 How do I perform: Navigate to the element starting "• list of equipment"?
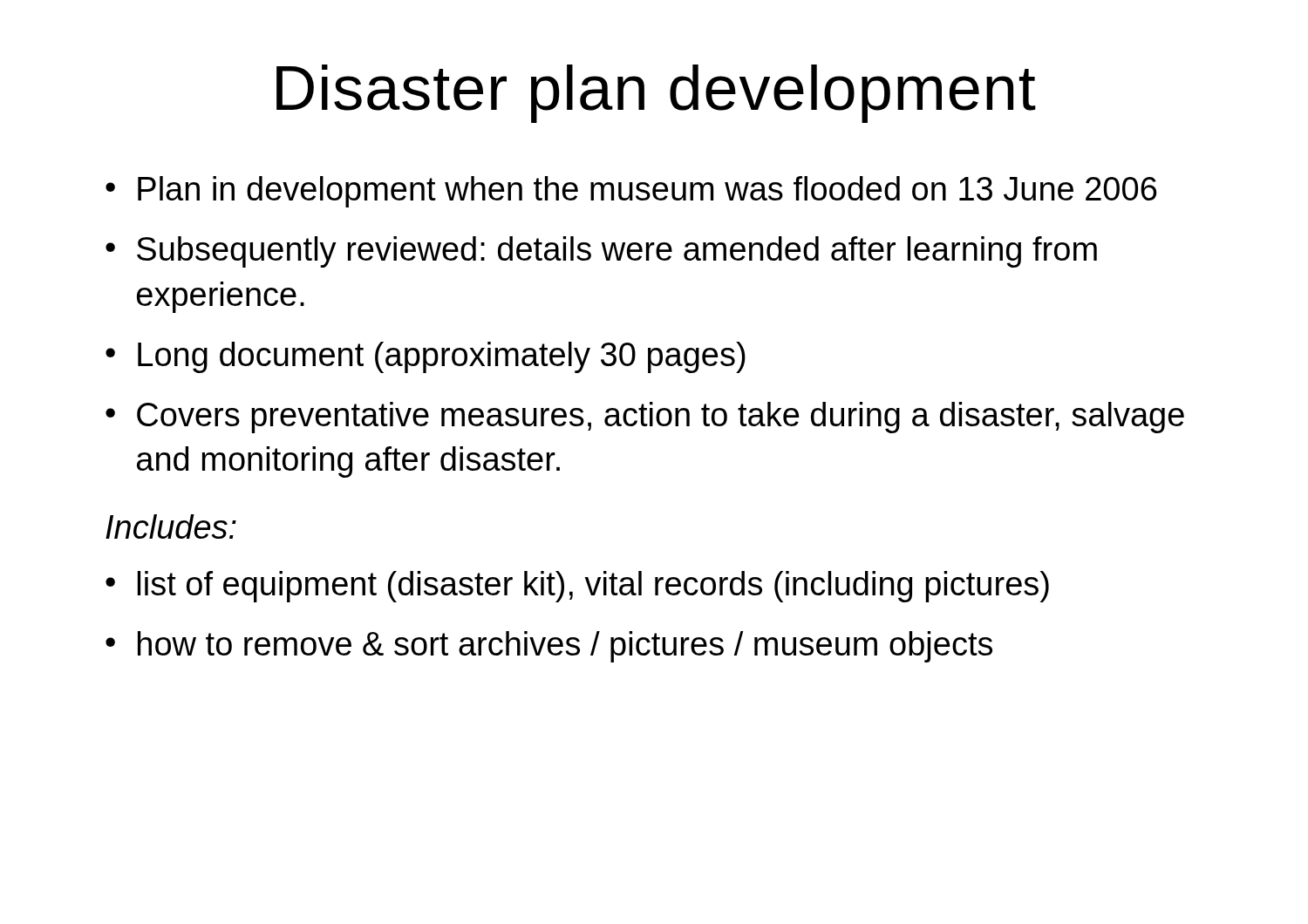pos(578,584)
